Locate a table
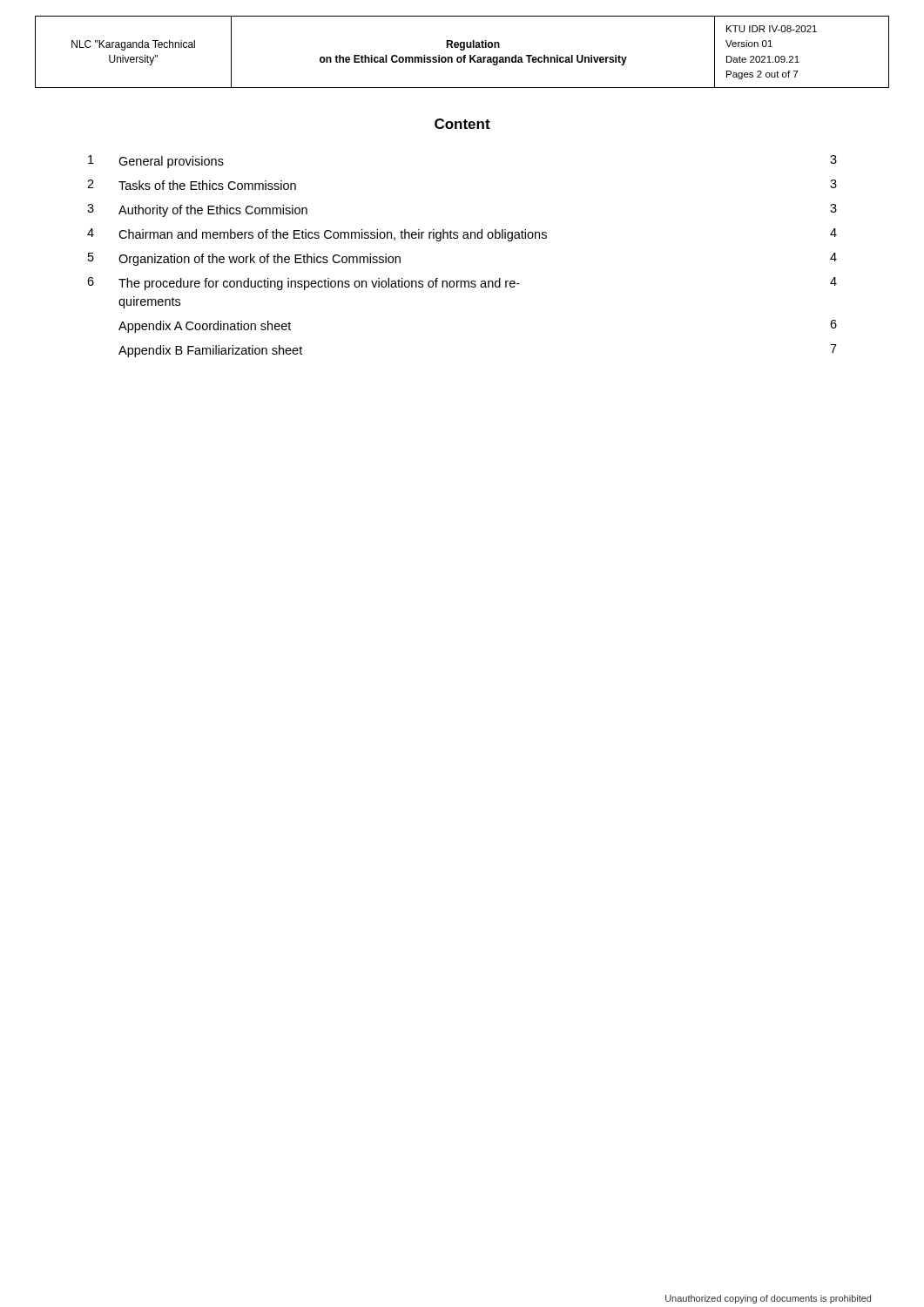This screenshot has width=924, height=1307. coord(462,52)
